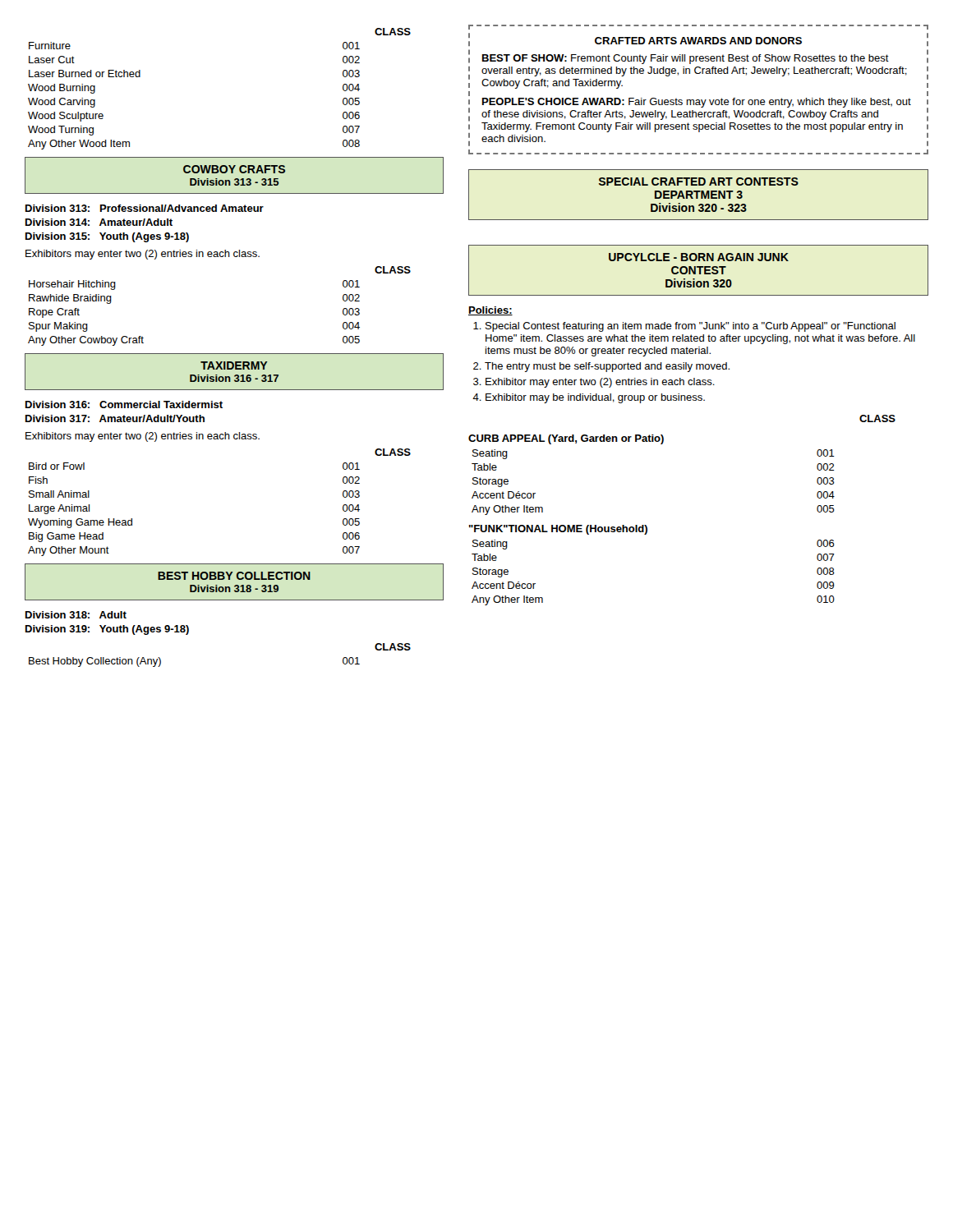
Task: Select the table that reads "Best Hobby Collection (Any)"
Action: click(x=234, y=654)
